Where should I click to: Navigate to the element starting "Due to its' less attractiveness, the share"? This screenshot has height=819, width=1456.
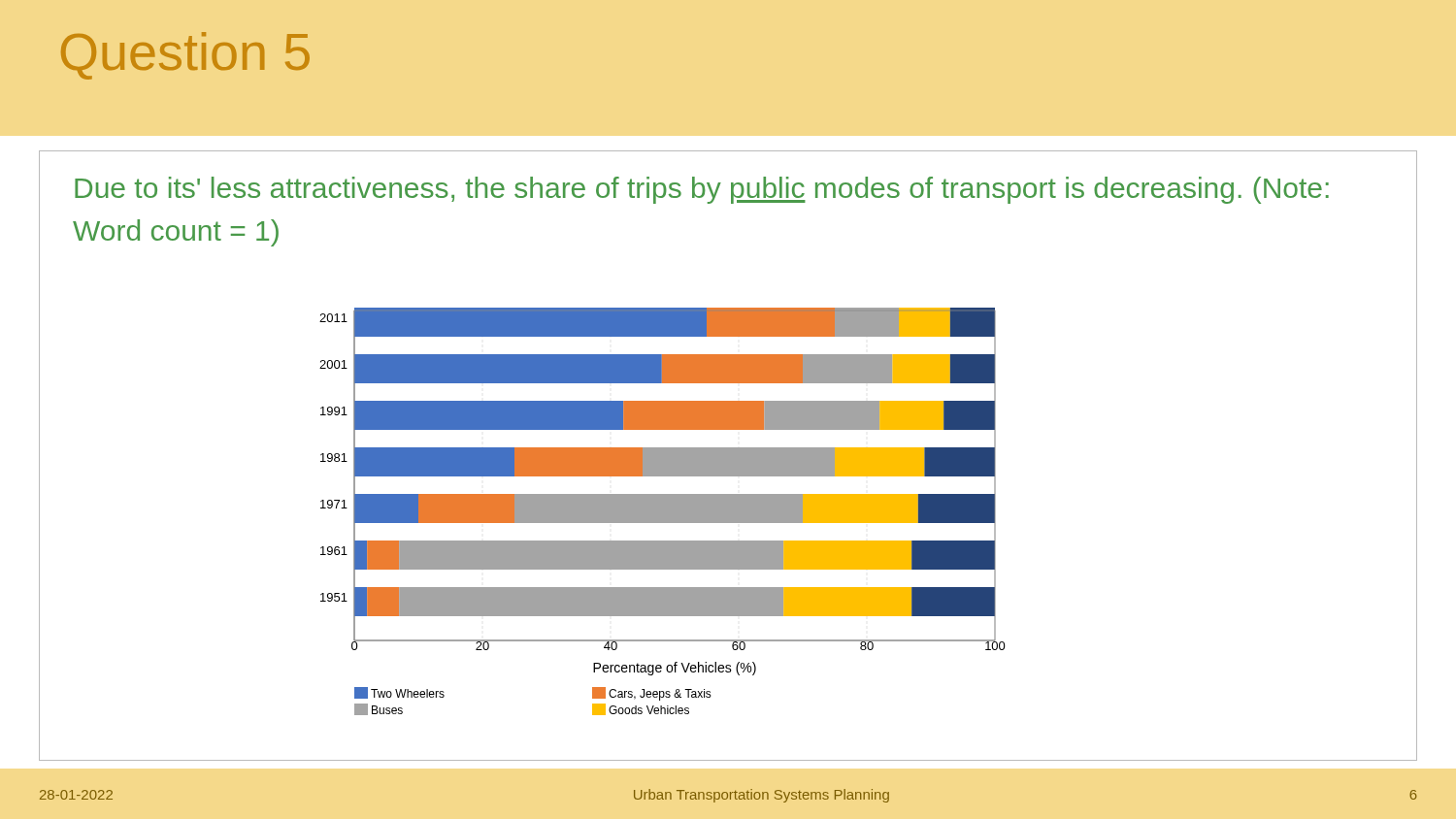702,209
